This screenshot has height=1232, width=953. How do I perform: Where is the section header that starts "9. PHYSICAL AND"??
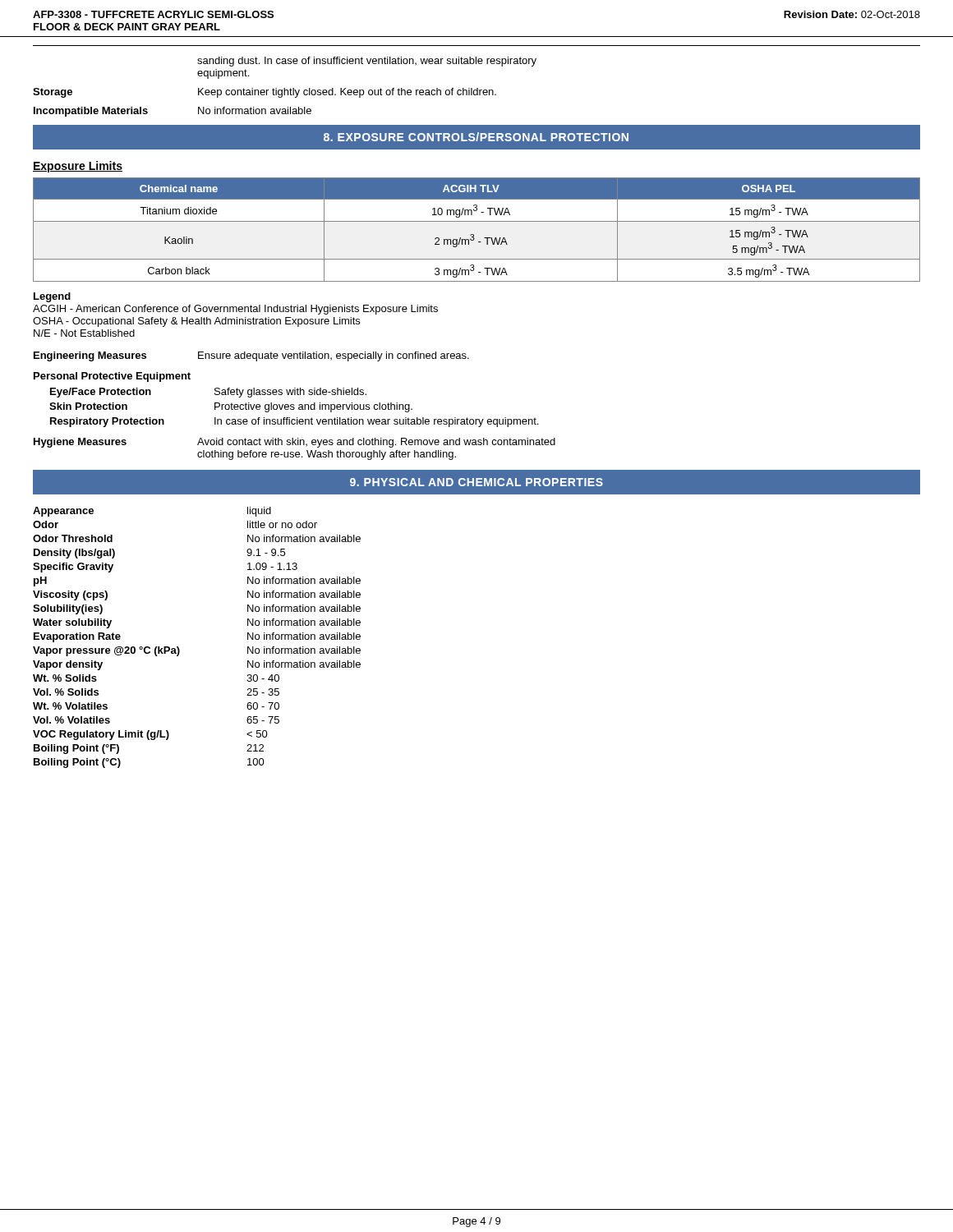[x=476, y=482]
